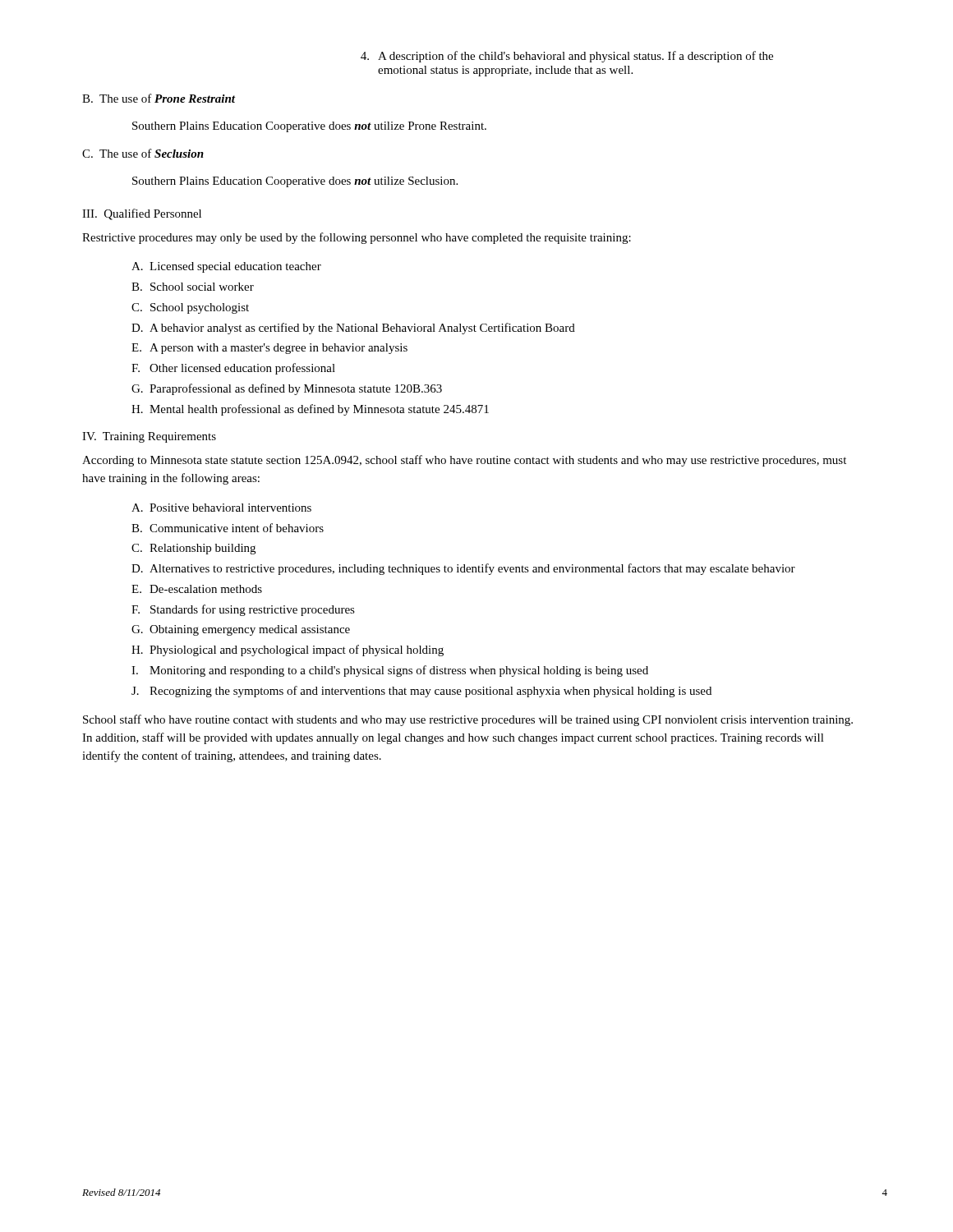Locate the text block starting "H.Physiological and psychological"

pos(288,650)
